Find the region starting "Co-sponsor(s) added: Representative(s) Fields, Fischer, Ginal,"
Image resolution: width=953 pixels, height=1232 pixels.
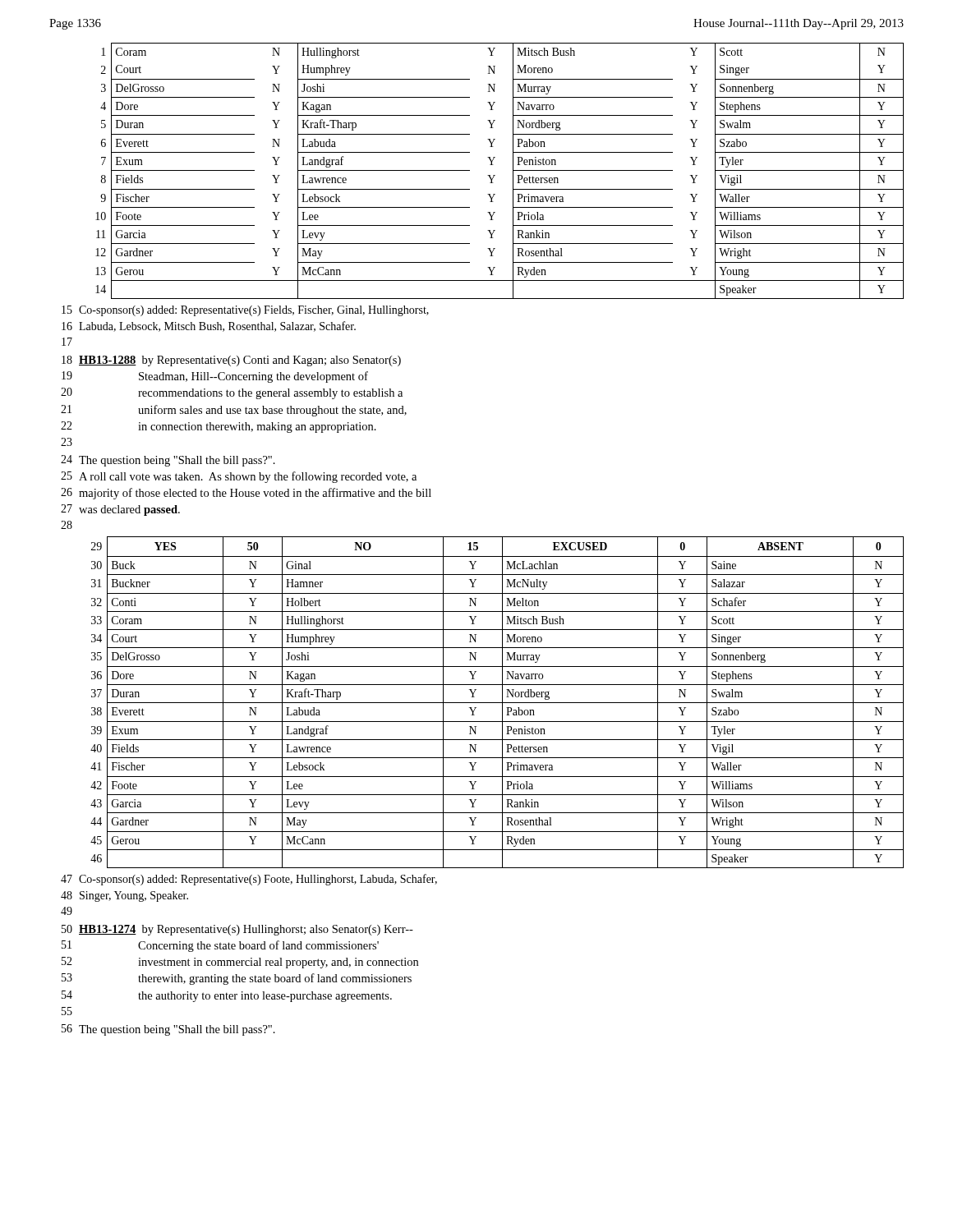coord(254,310)
